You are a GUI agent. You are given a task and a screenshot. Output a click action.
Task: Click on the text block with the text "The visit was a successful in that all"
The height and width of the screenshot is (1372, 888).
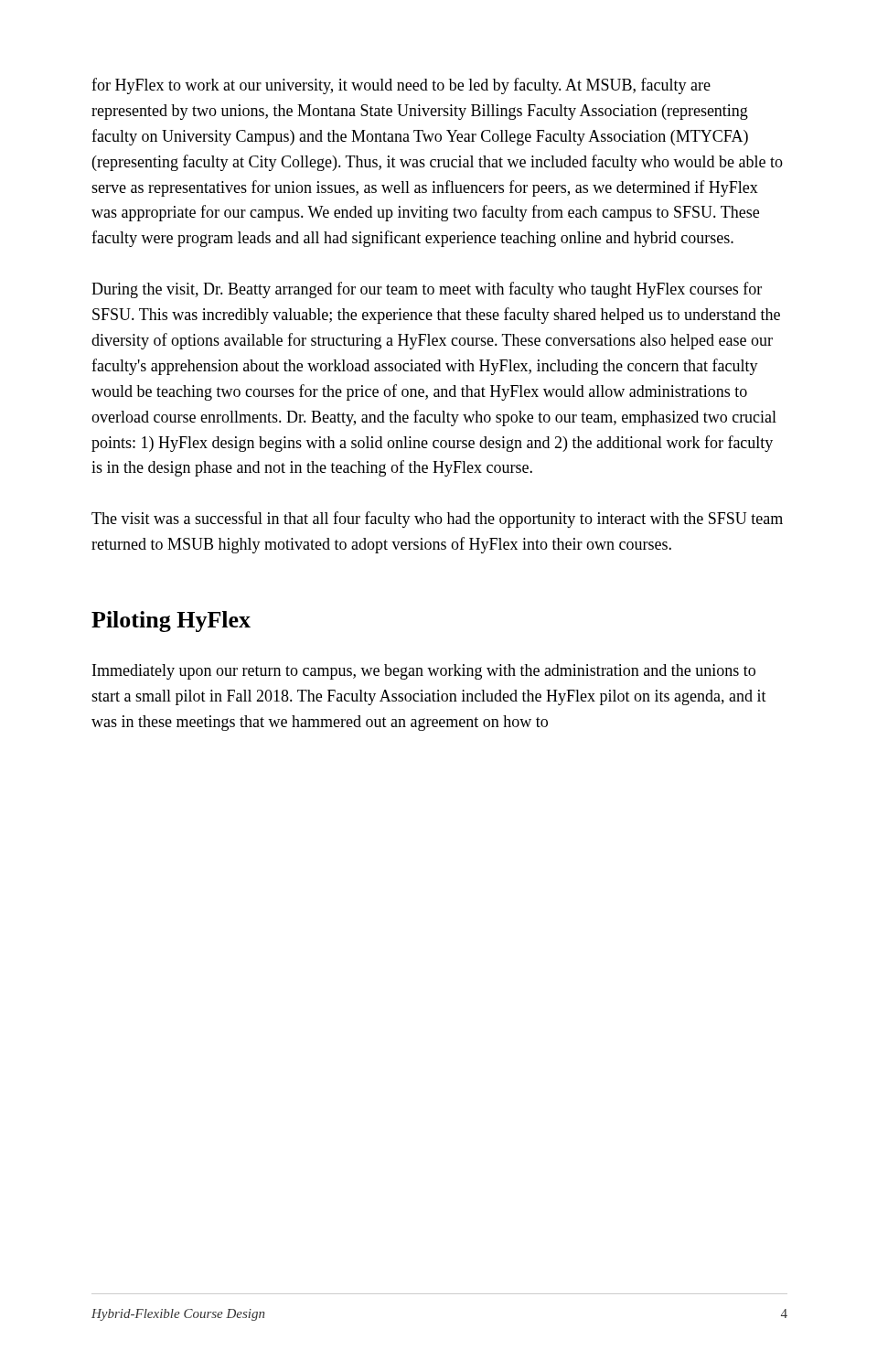pyautogui.click(x=437, y=532)
